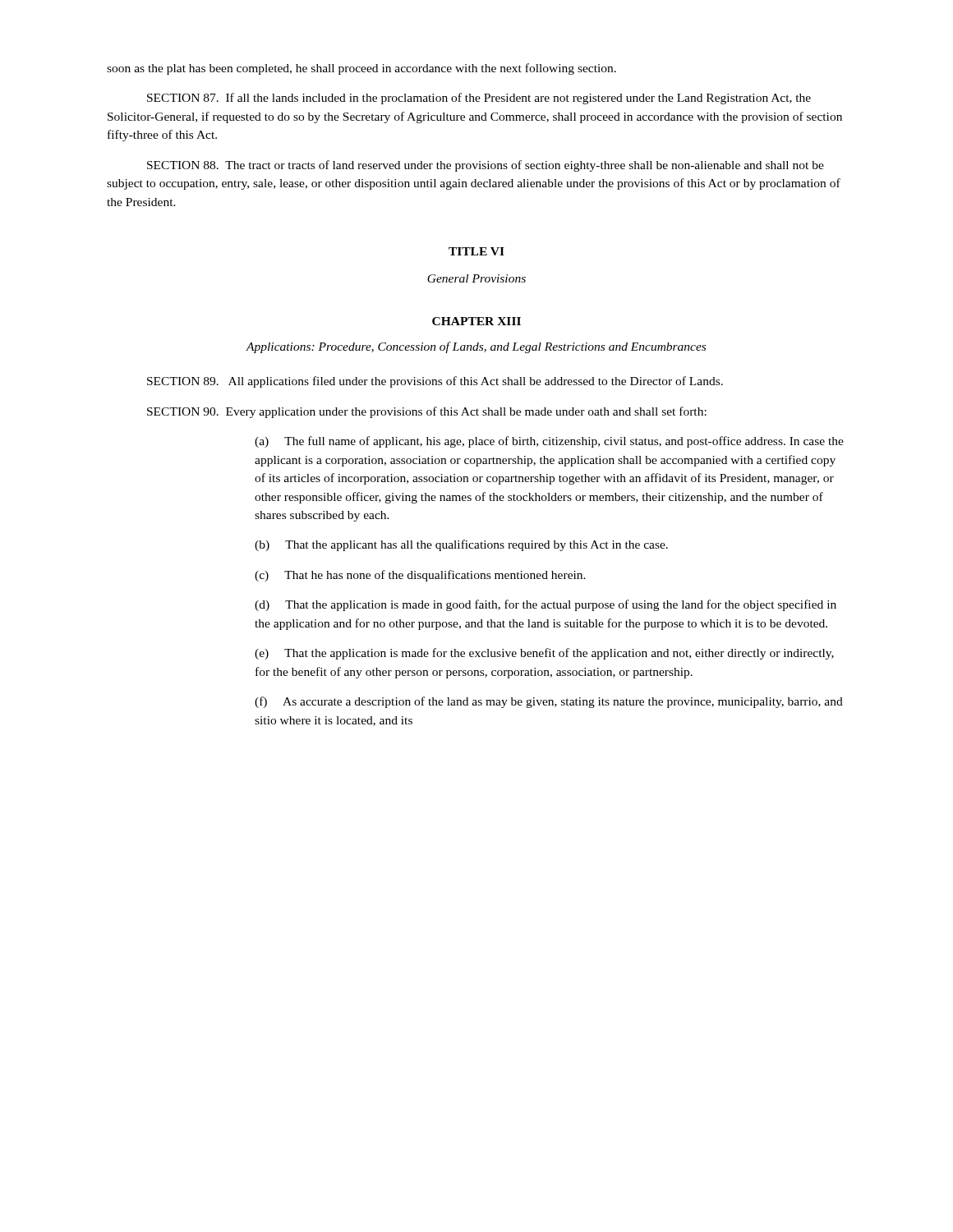Screen dimensions: 1232x953
Task: Find the text block that reads "soon as the"
Action: point(362,68)
